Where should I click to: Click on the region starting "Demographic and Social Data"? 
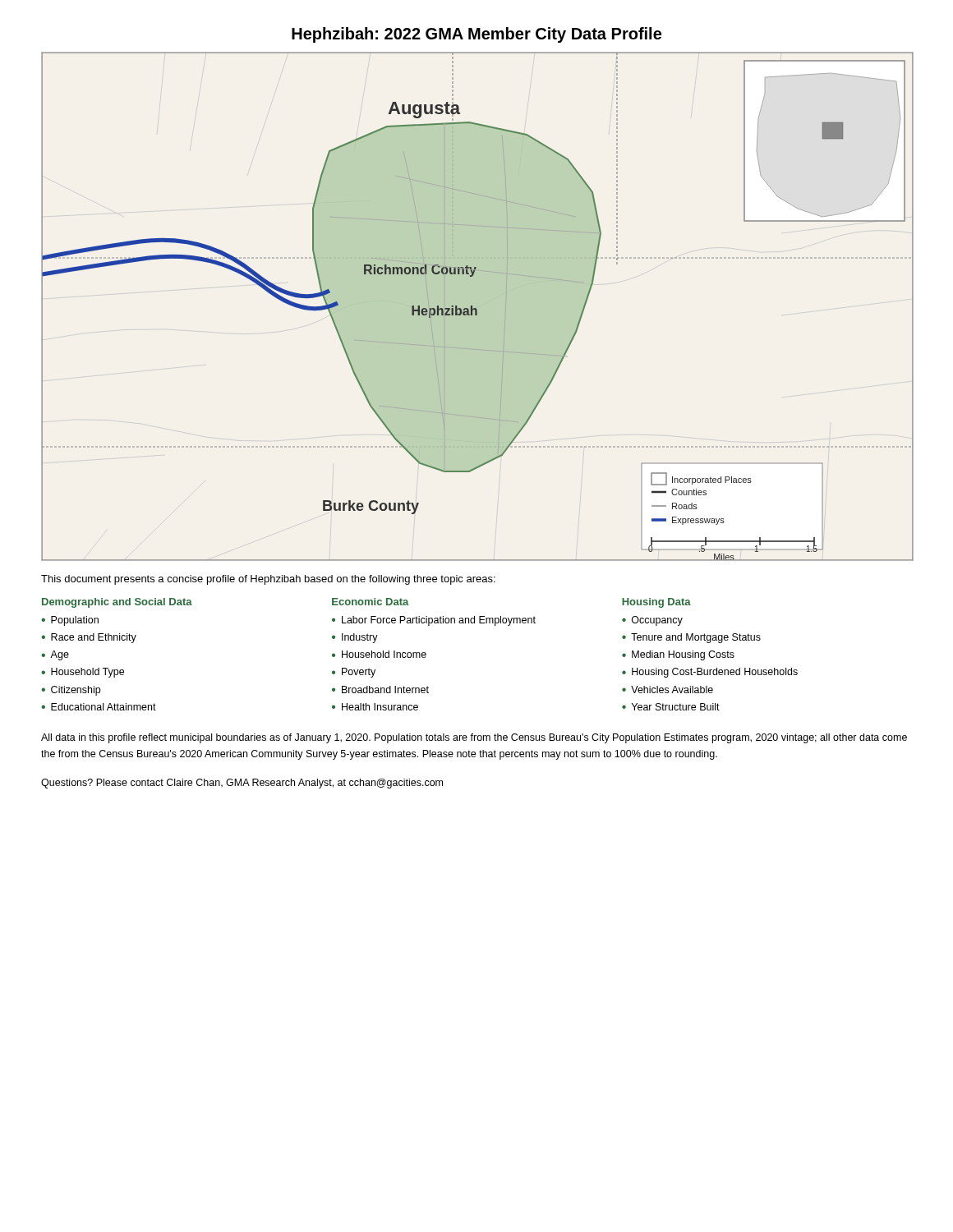[116, 601]
